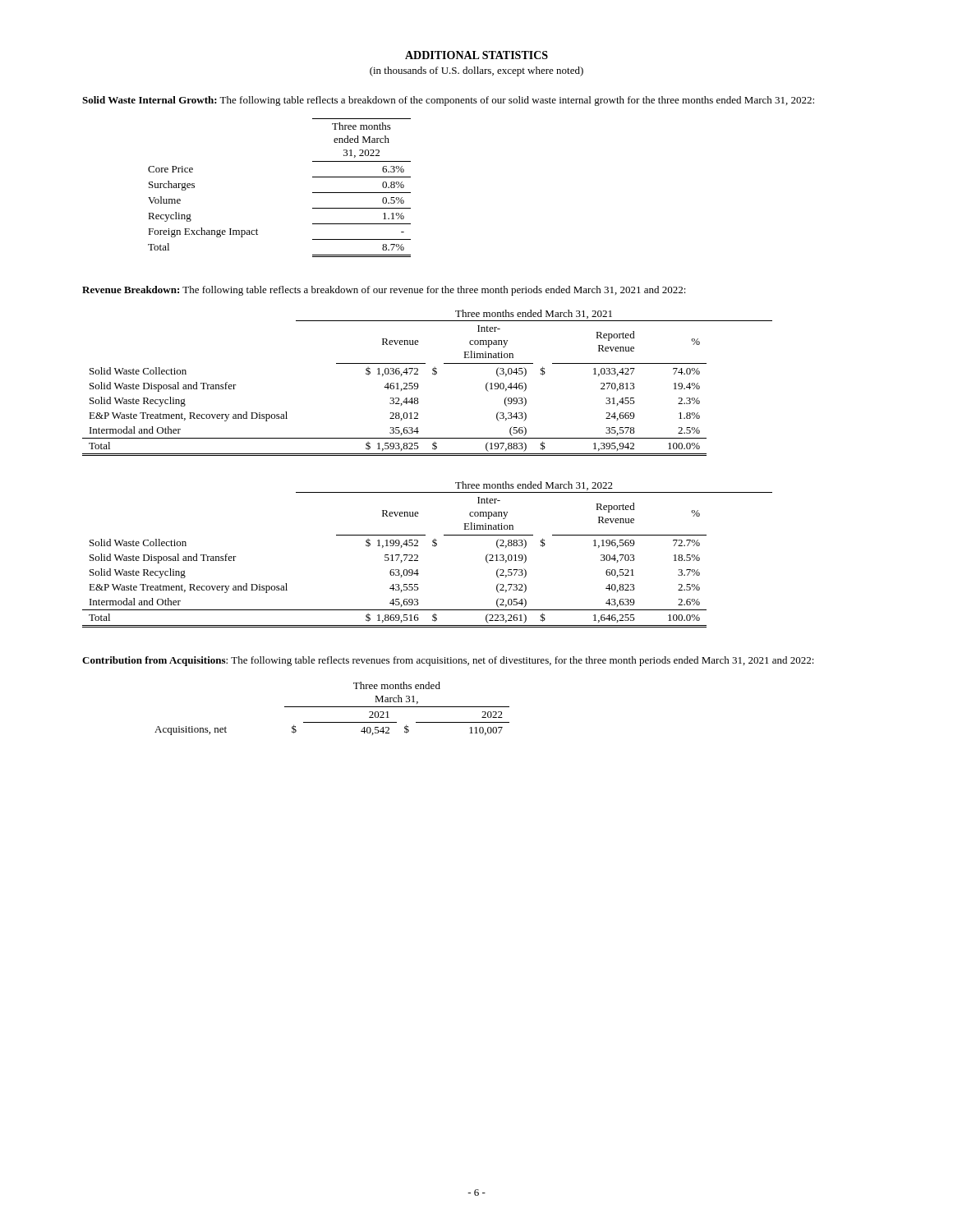The image size is (953, 1232).
Task: Select the title
Action: [x=476, y=55]
